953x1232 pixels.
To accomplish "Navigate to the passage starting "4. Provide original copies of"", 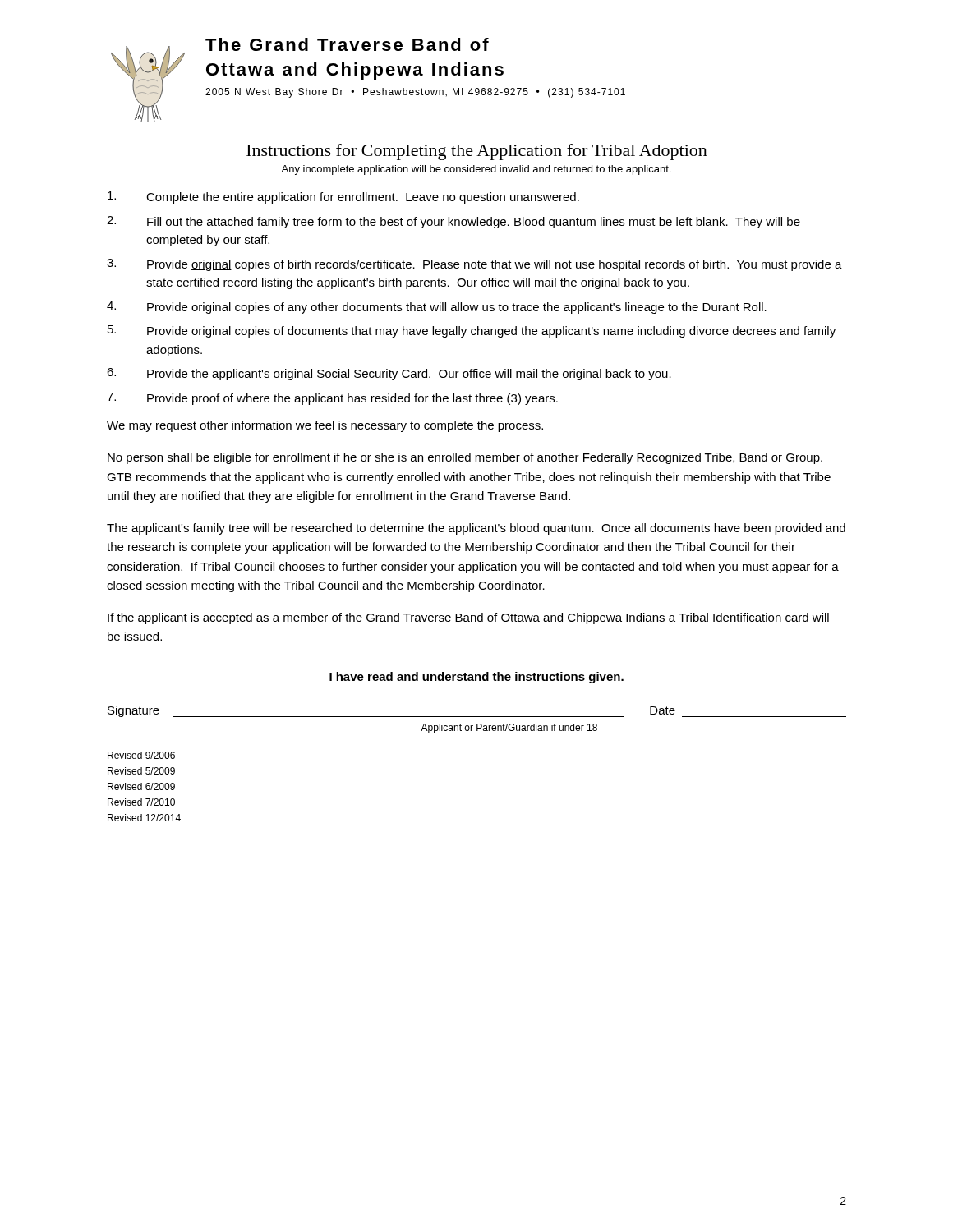I will pyautogui.click(x=476, y=307).
